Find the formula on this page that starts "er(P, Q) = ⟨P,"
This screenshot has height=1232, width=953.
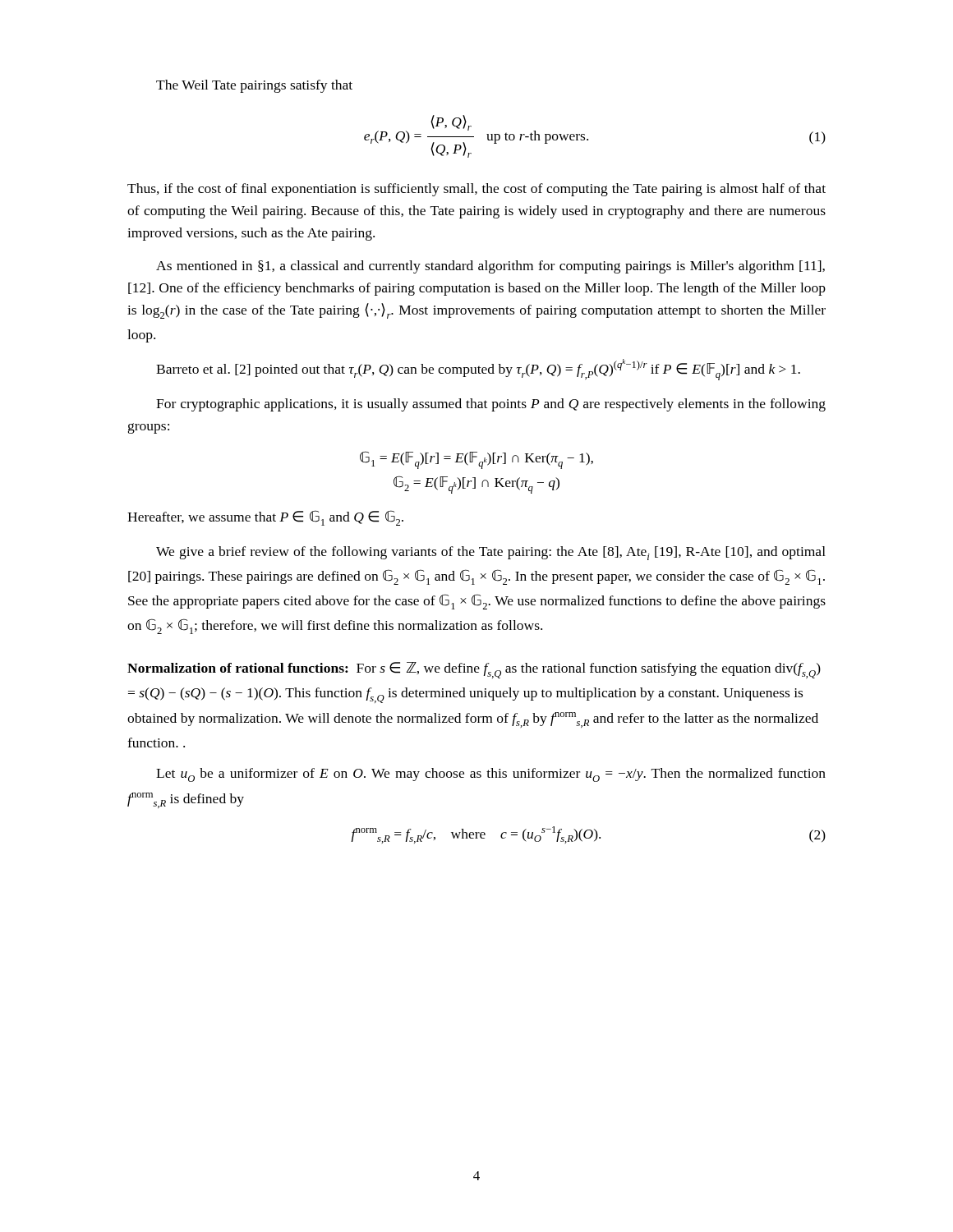click(476, 137)
